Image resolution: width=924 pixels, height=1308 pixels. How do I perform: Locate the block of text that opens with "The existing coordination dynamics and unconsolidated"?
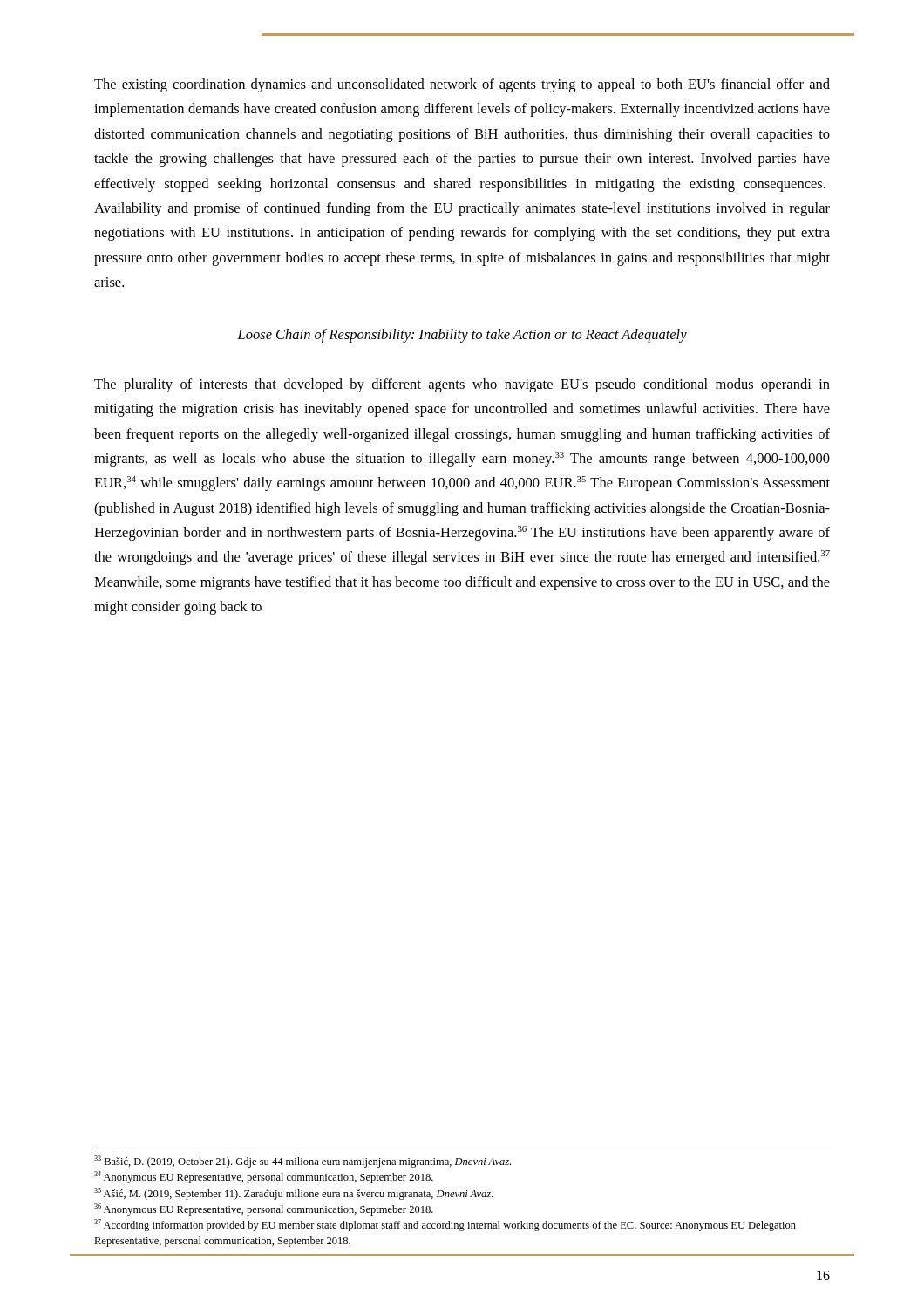[462, 183]
